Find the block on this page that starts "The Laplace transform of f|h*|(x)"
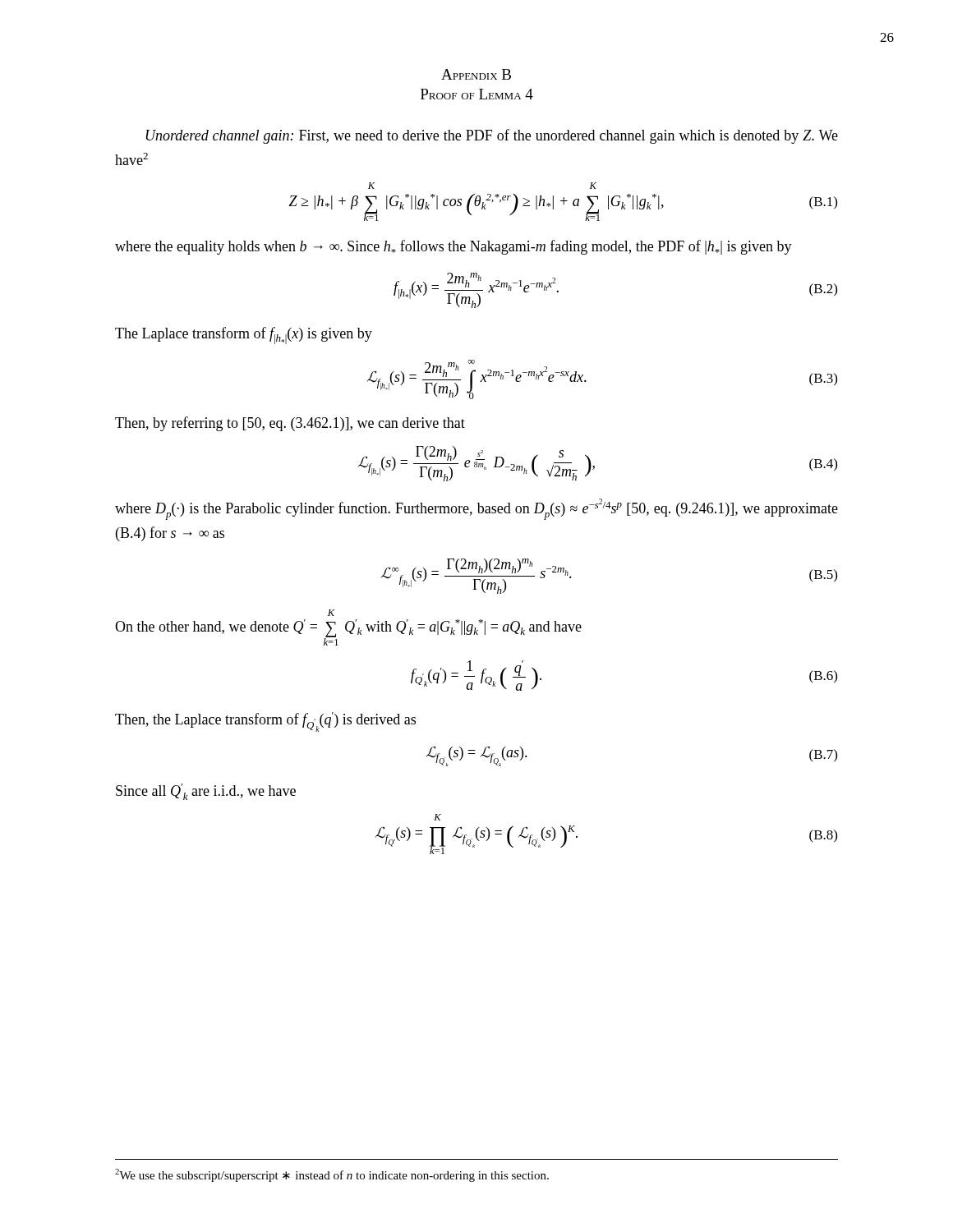Screen dimensions: 1232x953 (243, 336)
